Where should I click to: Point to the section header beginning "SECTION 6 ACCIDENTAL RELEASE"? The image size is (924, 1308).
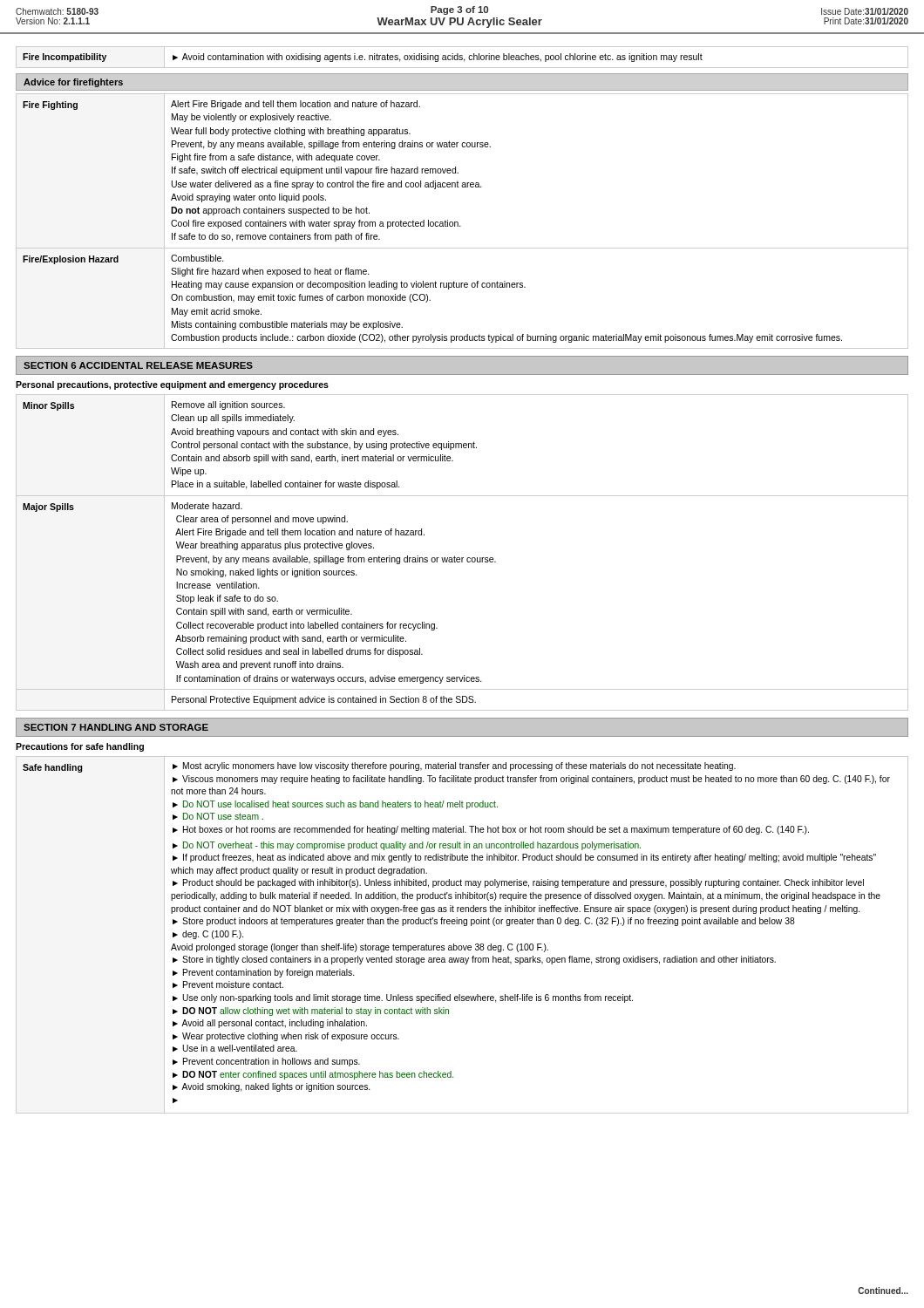point(138,365)
